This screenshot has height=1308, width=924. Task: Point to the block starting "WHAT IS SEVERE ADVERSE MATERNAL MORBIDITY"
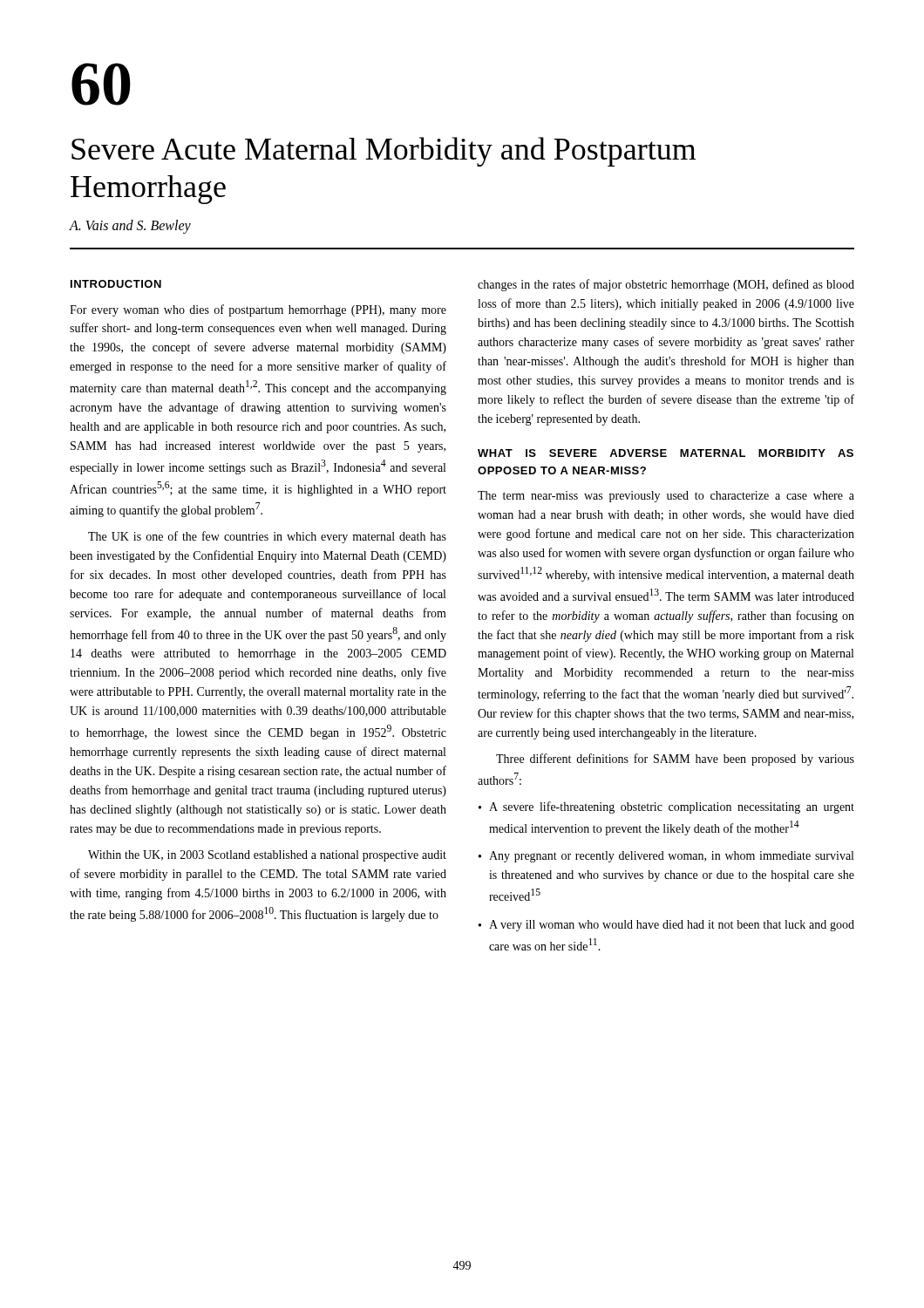tap(666, 462)
